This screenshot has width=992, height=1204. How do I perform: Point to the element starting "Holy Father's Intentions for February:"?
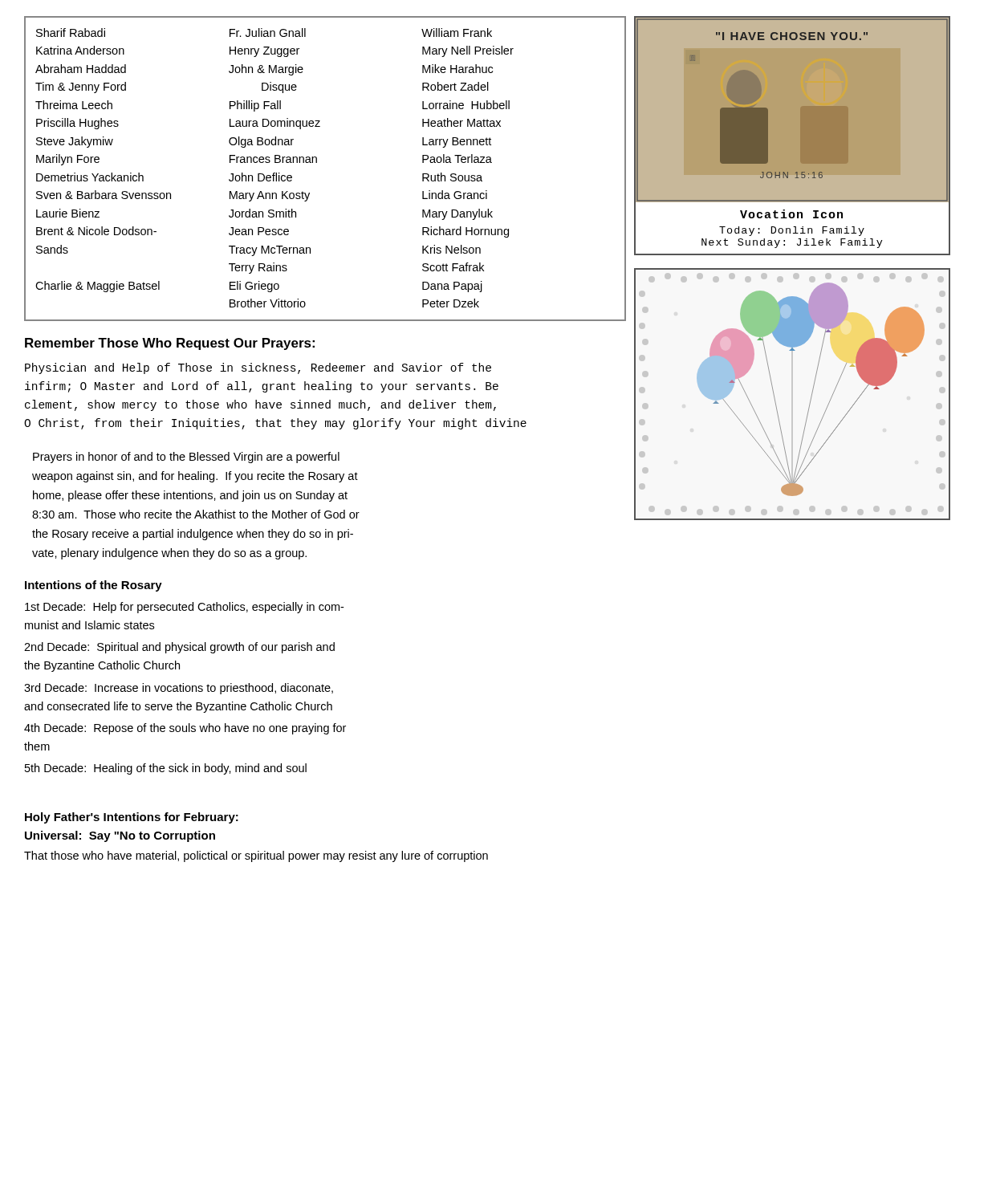coord(132,817)
